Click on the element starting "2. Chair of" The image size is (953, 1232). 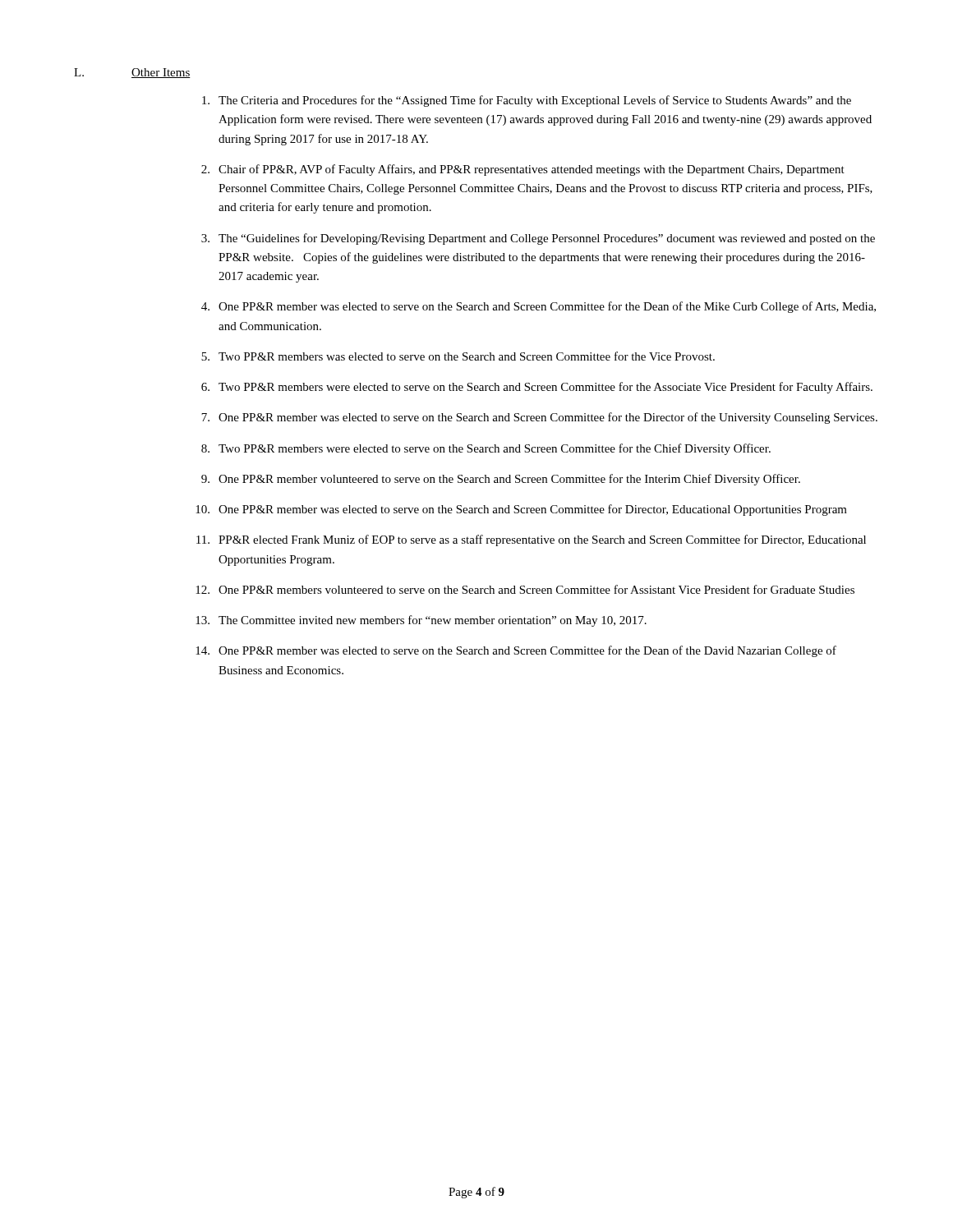(x=530, y=189)
